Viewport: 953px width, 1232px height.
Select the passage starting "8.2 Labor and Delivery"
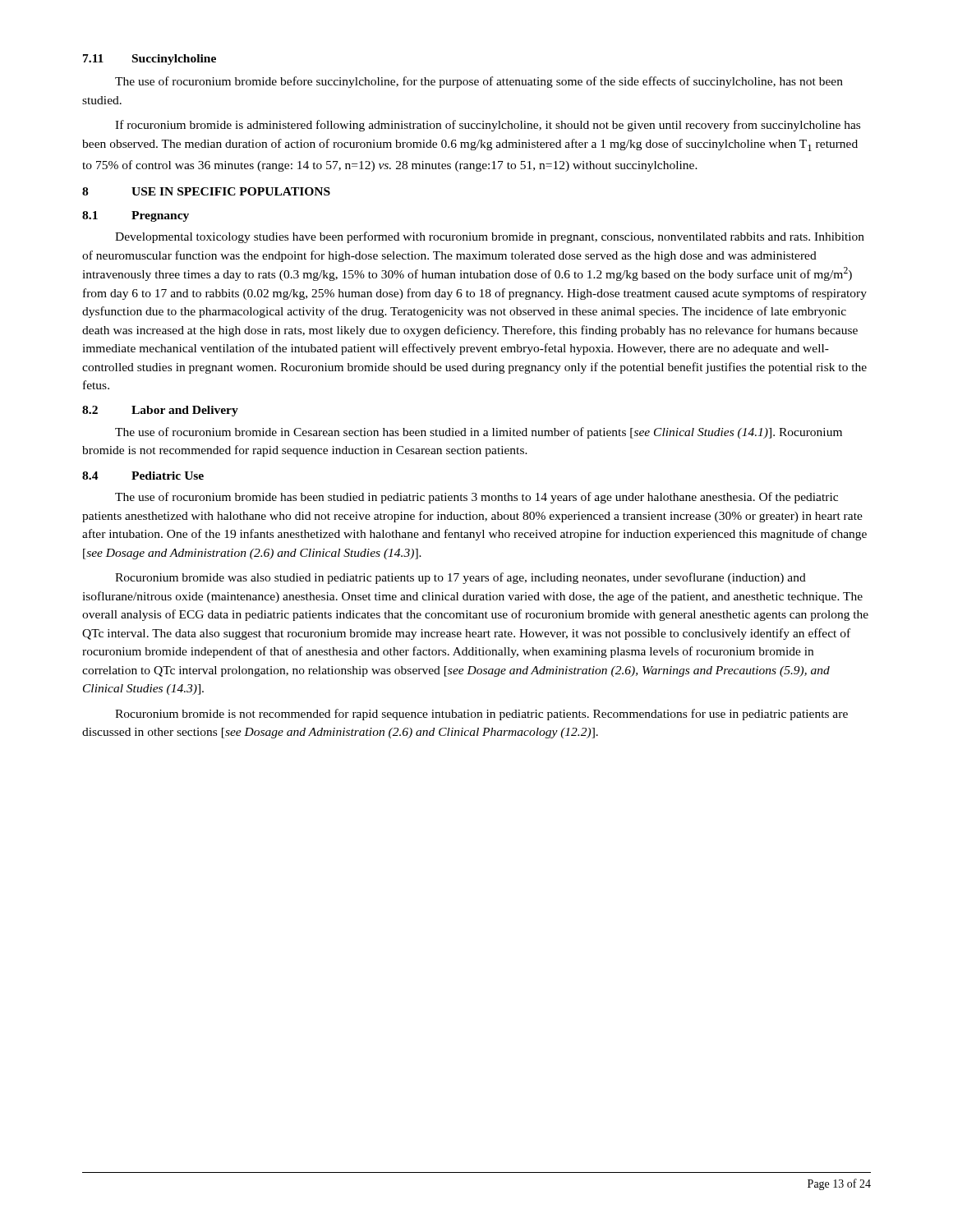[160, 410]
